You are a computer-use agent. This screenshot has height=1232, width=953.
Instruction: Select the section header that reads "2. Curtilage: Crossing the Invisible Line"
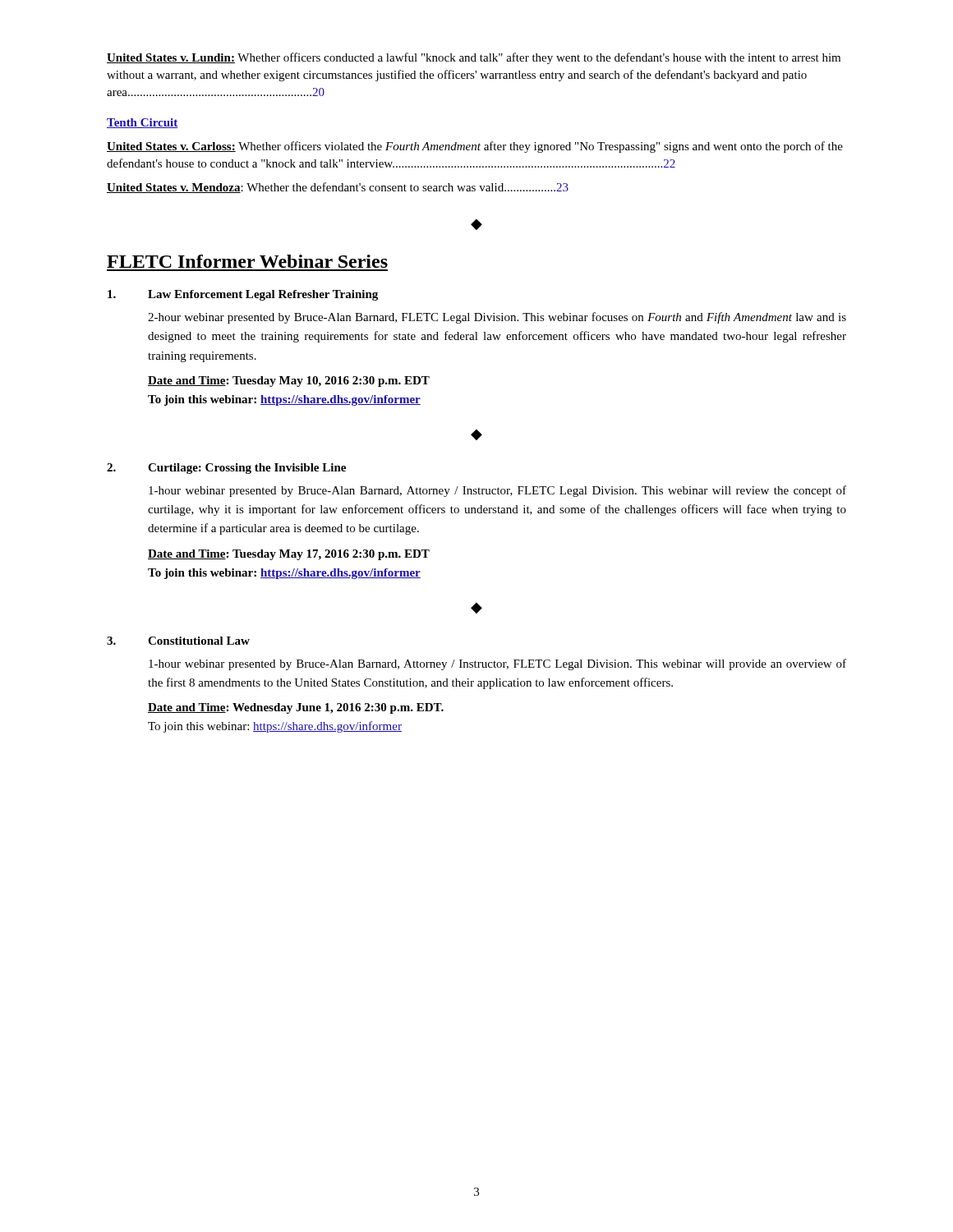click(227, 468)
